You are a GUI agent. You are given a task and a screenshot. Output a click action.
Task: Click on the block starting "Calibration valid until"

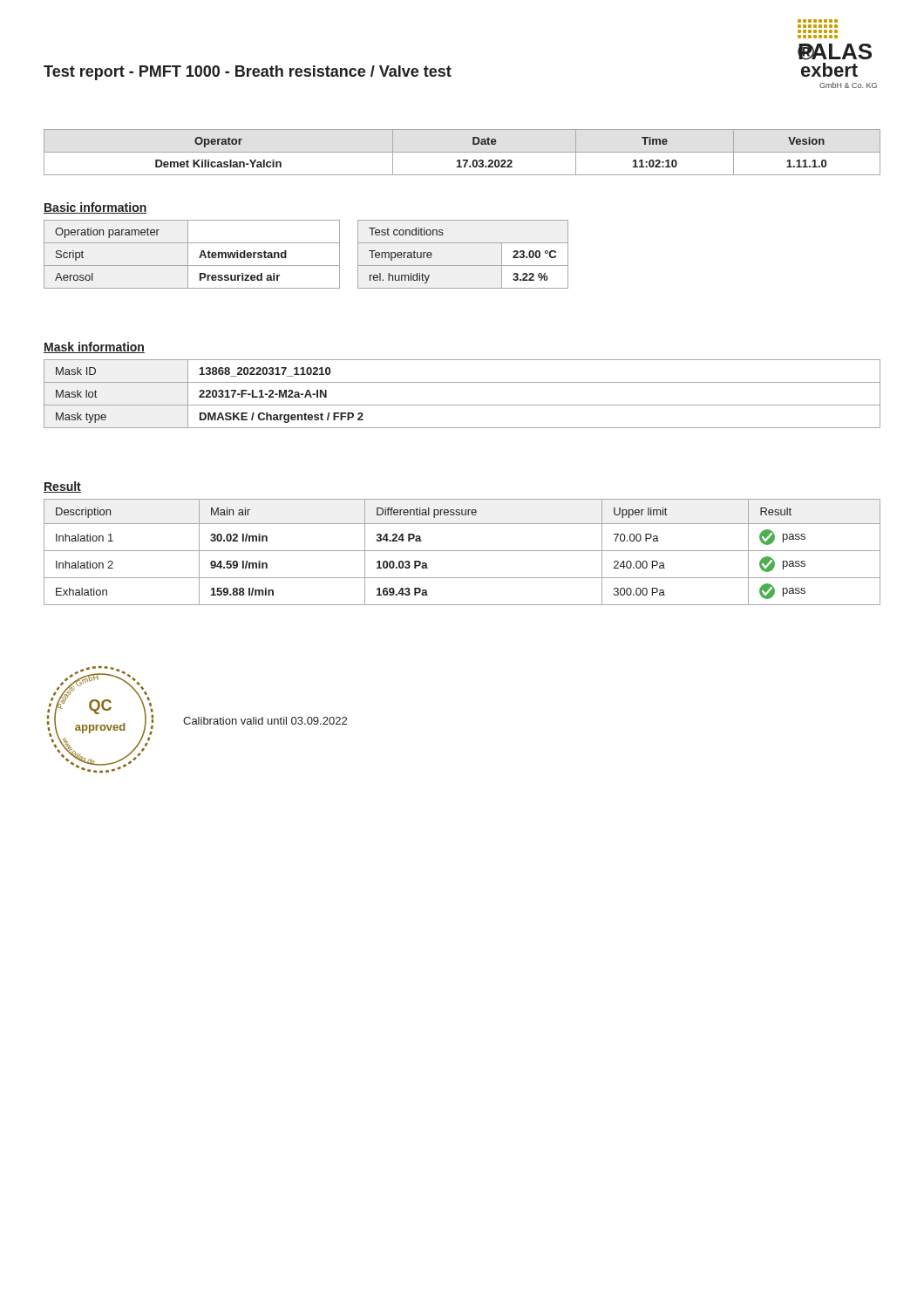point(265,721)
